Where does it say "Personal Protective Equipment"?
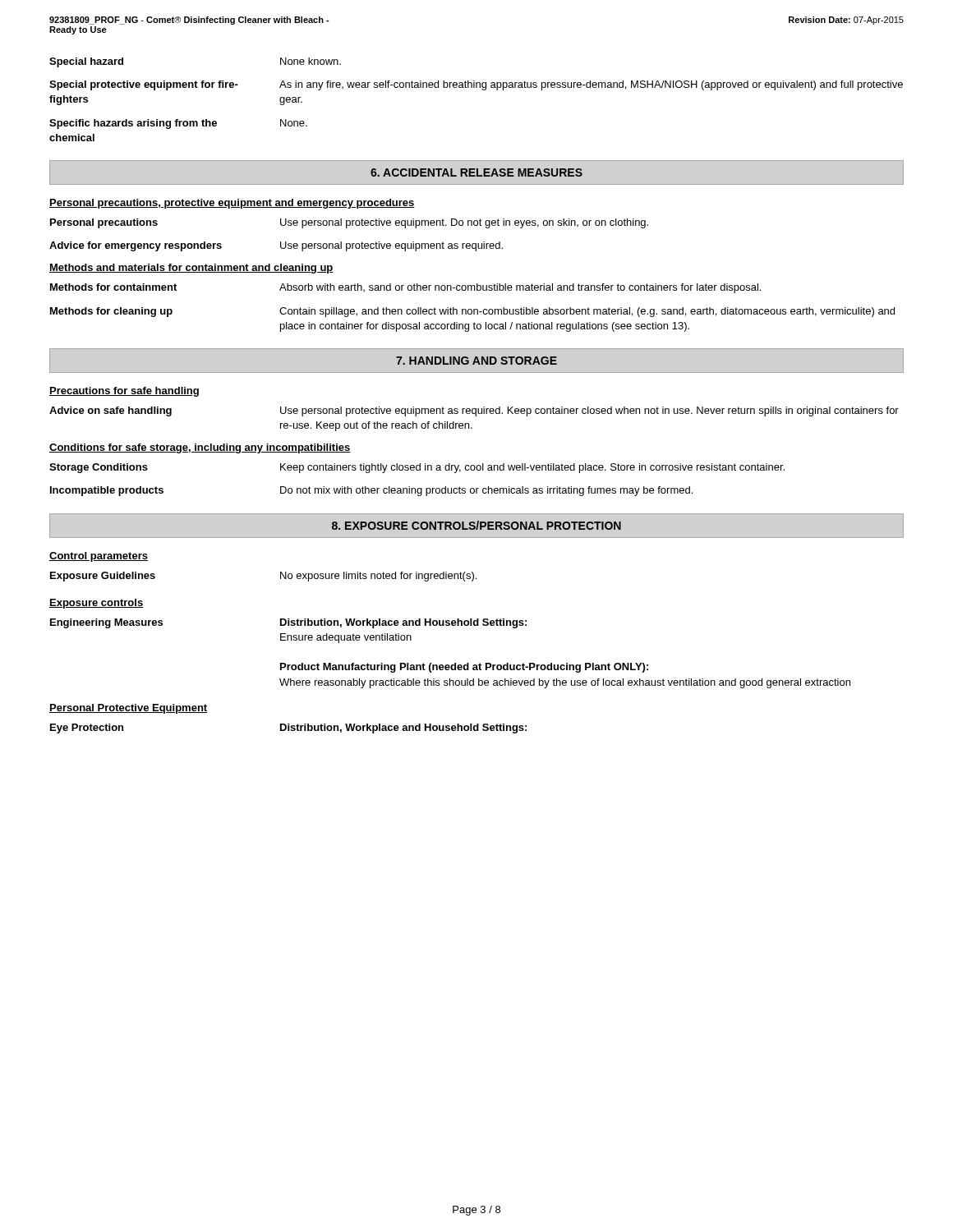The image size is (953, 1232). (x=128, y=709)
